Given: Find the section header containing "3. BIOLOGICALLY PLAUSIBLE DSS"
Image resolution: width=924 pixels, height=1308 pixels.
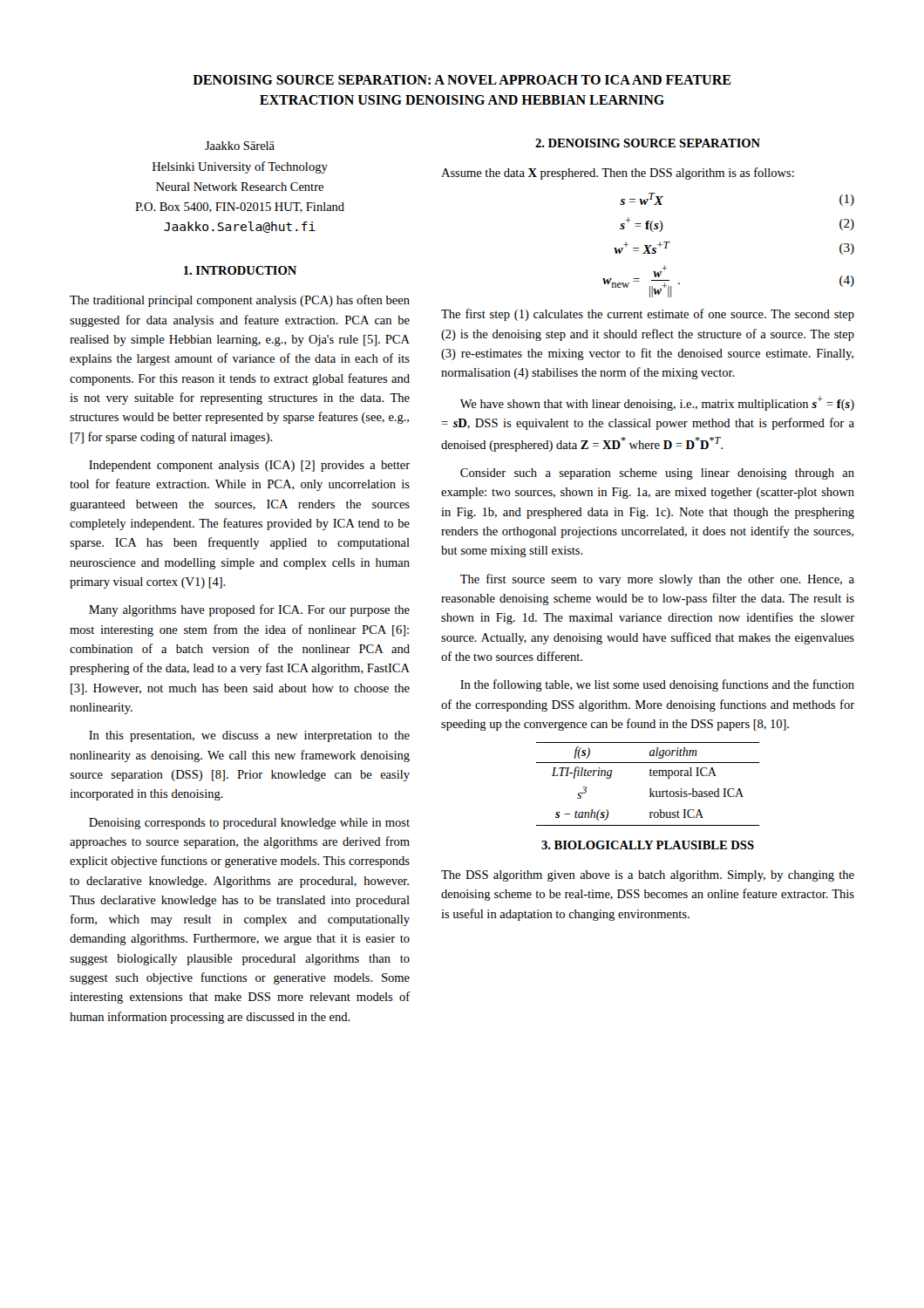Looking at the screenshot, I should point(648,845).
